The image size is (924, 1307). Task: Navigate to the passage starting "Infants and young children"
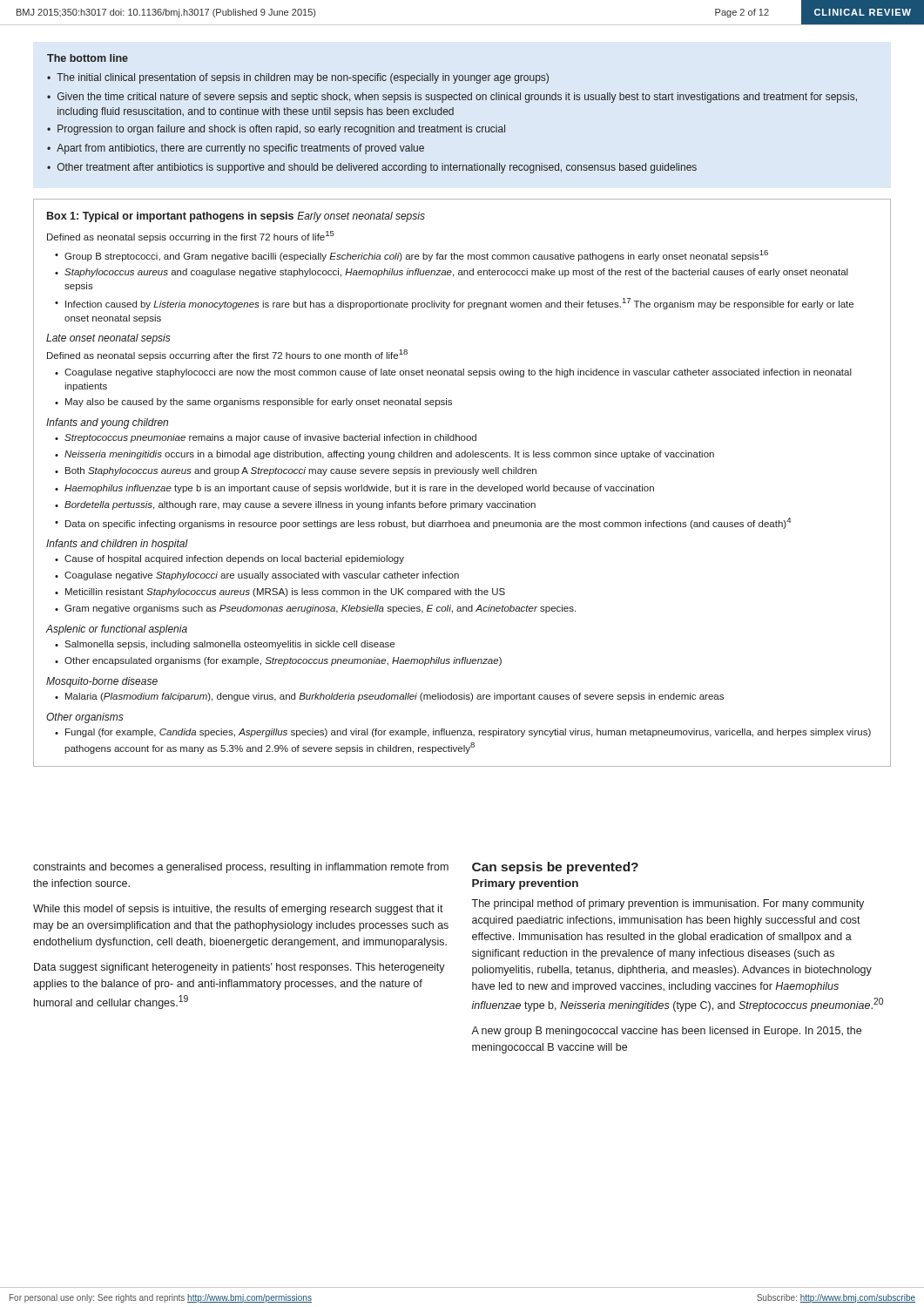pyautogui.click(x=107, y=423)
